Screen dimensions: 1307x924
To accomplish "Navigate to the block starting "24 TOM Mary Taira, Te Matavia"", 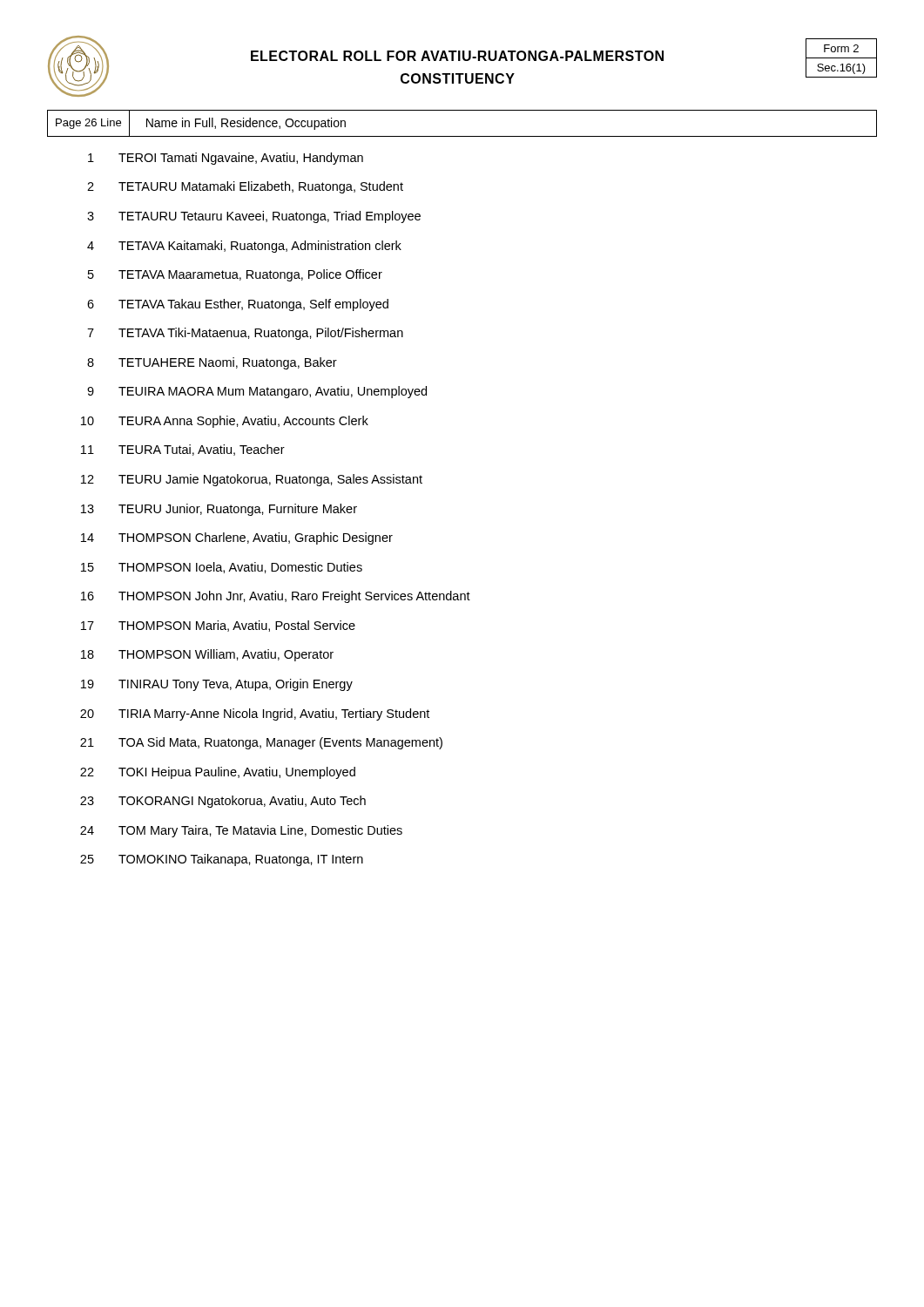I will 241,831.
